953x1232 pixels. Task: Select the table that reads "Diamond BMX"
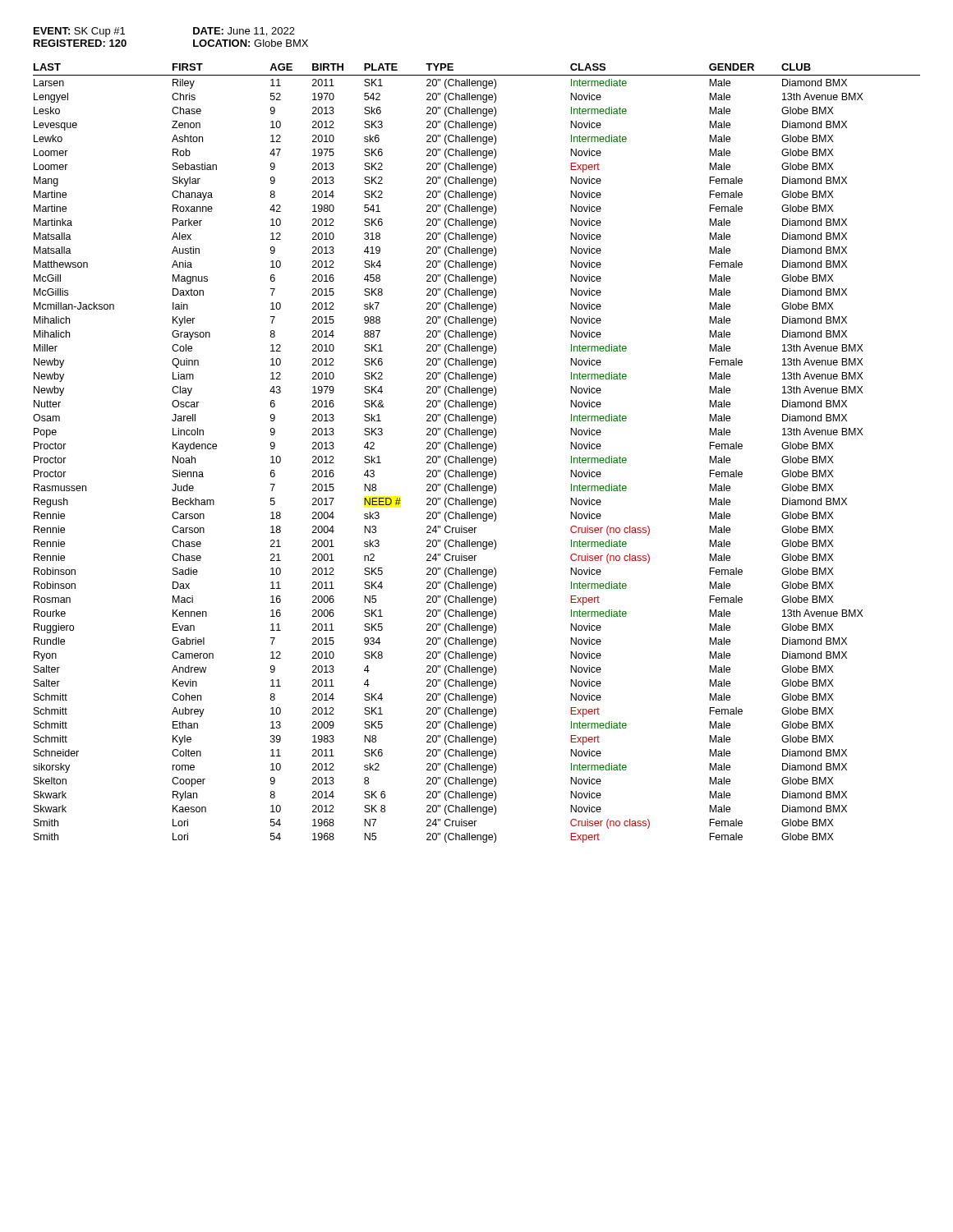[476, 451]
